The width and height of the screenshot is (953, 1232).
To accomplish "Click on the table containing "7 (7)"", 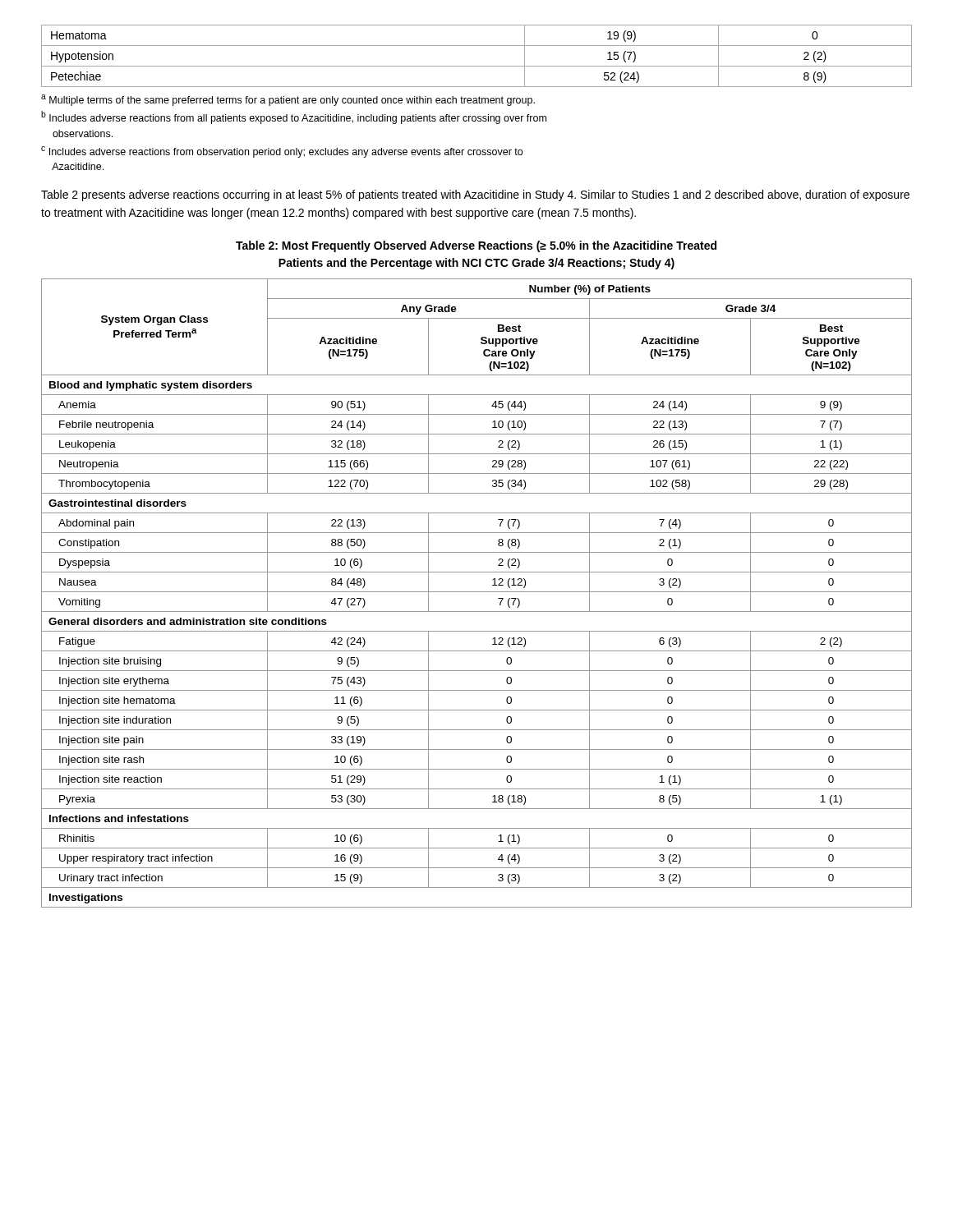I will point(476,593).
